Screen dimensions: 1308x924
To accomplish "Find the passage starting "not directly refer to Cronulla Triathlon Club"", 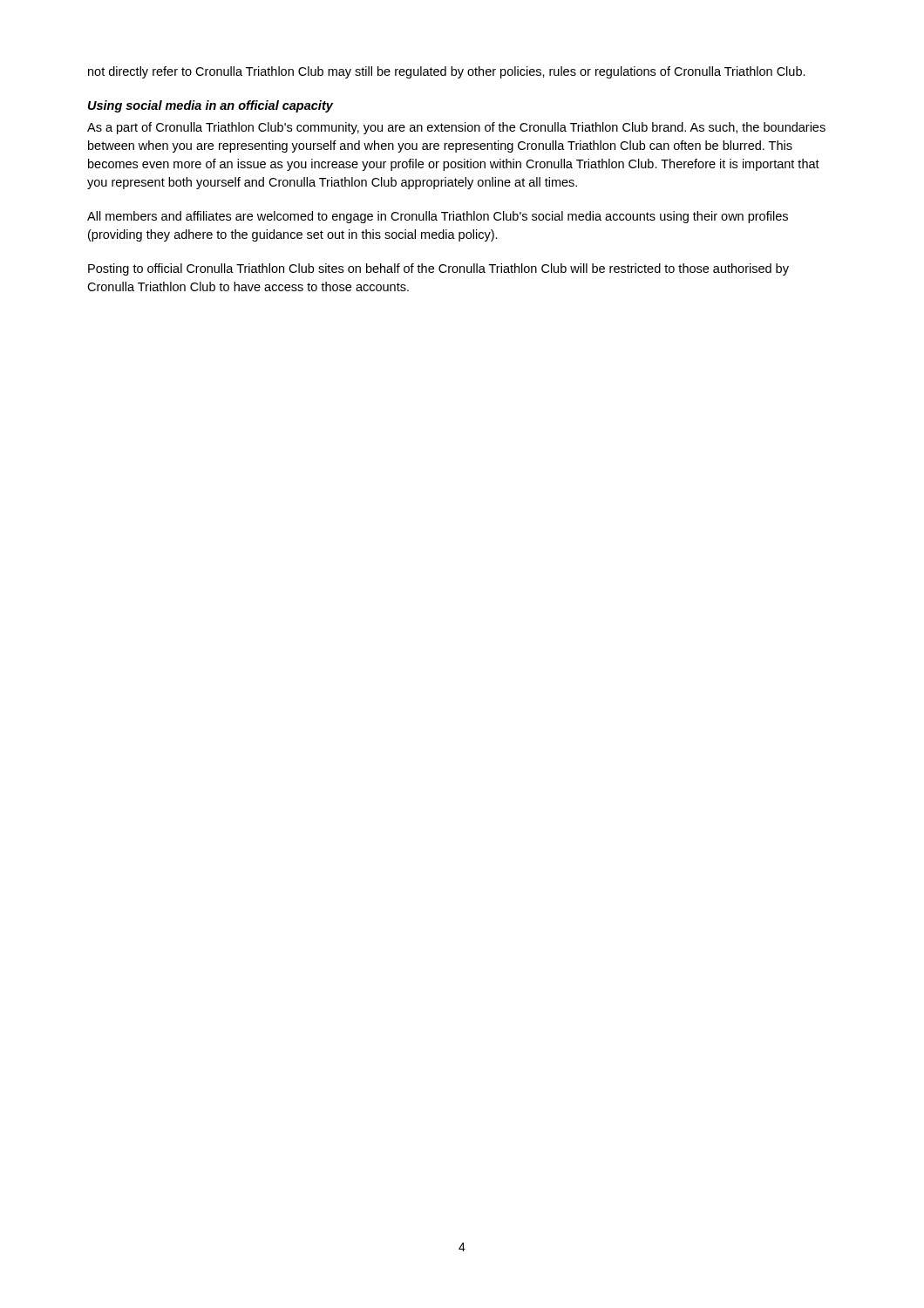I will click(x=447, y=71).
